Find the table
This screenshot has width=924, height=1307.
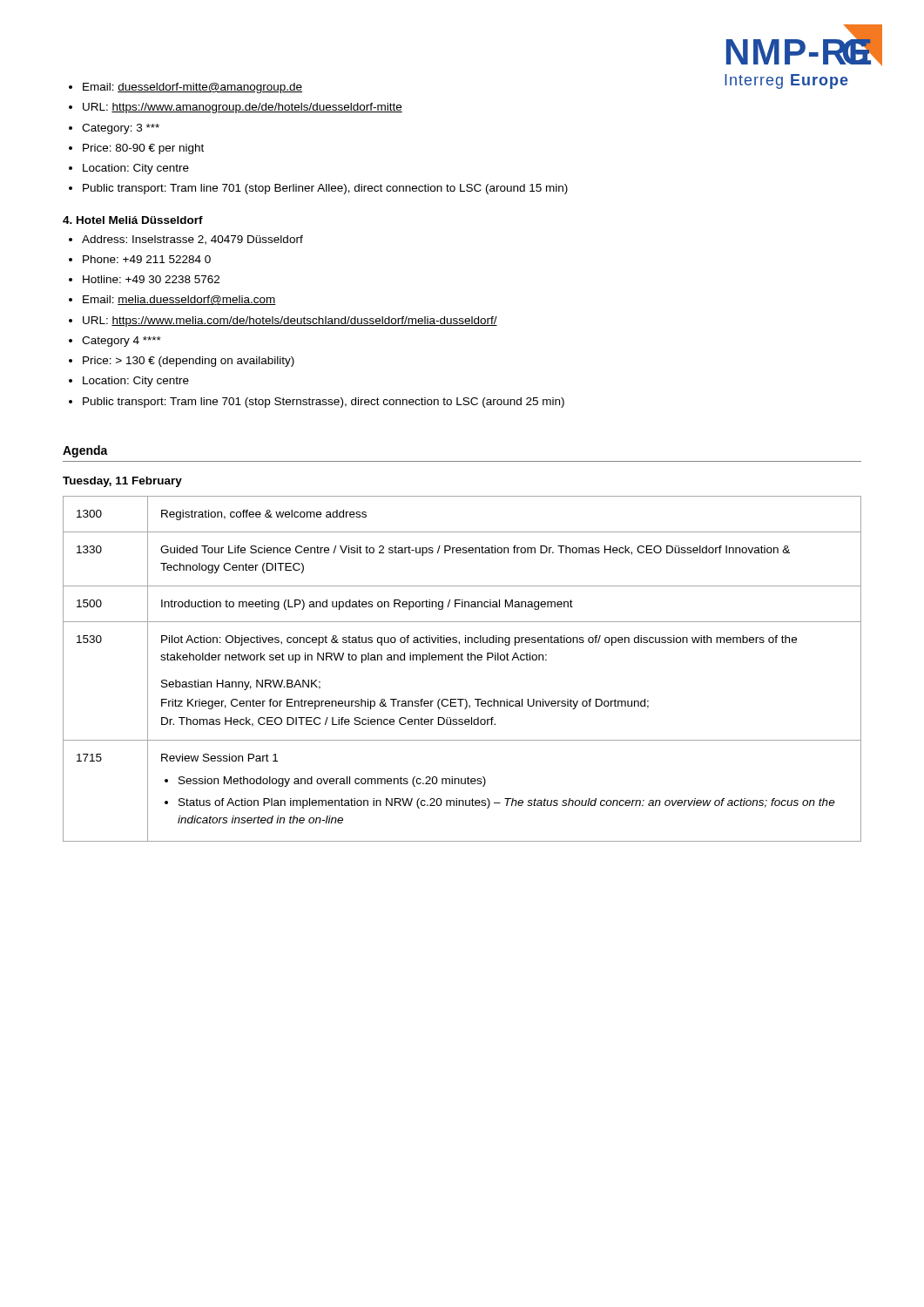click(462, 669)
